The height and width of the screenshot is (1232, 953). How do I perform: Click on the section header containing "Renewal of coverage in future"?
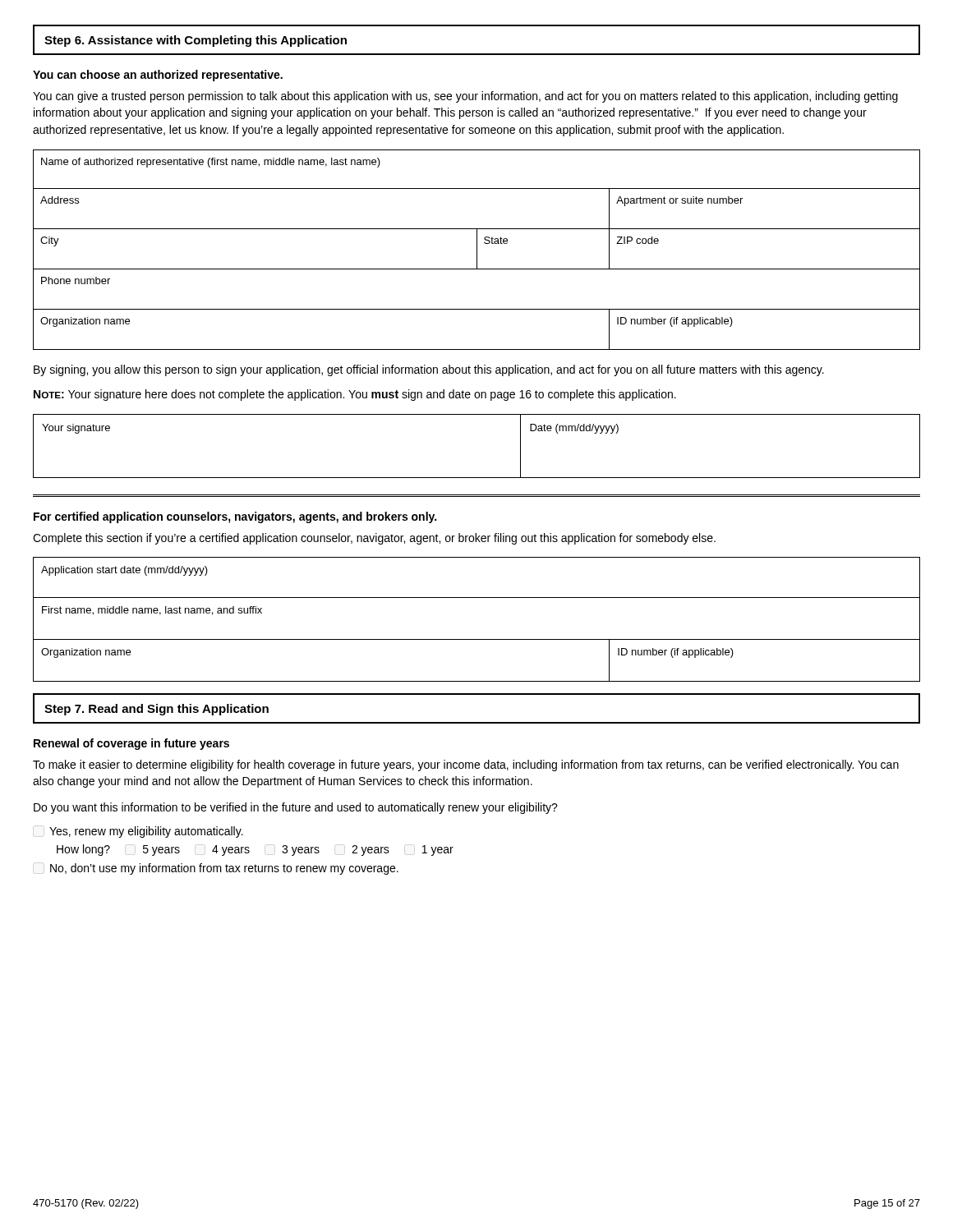pos(131,743)
